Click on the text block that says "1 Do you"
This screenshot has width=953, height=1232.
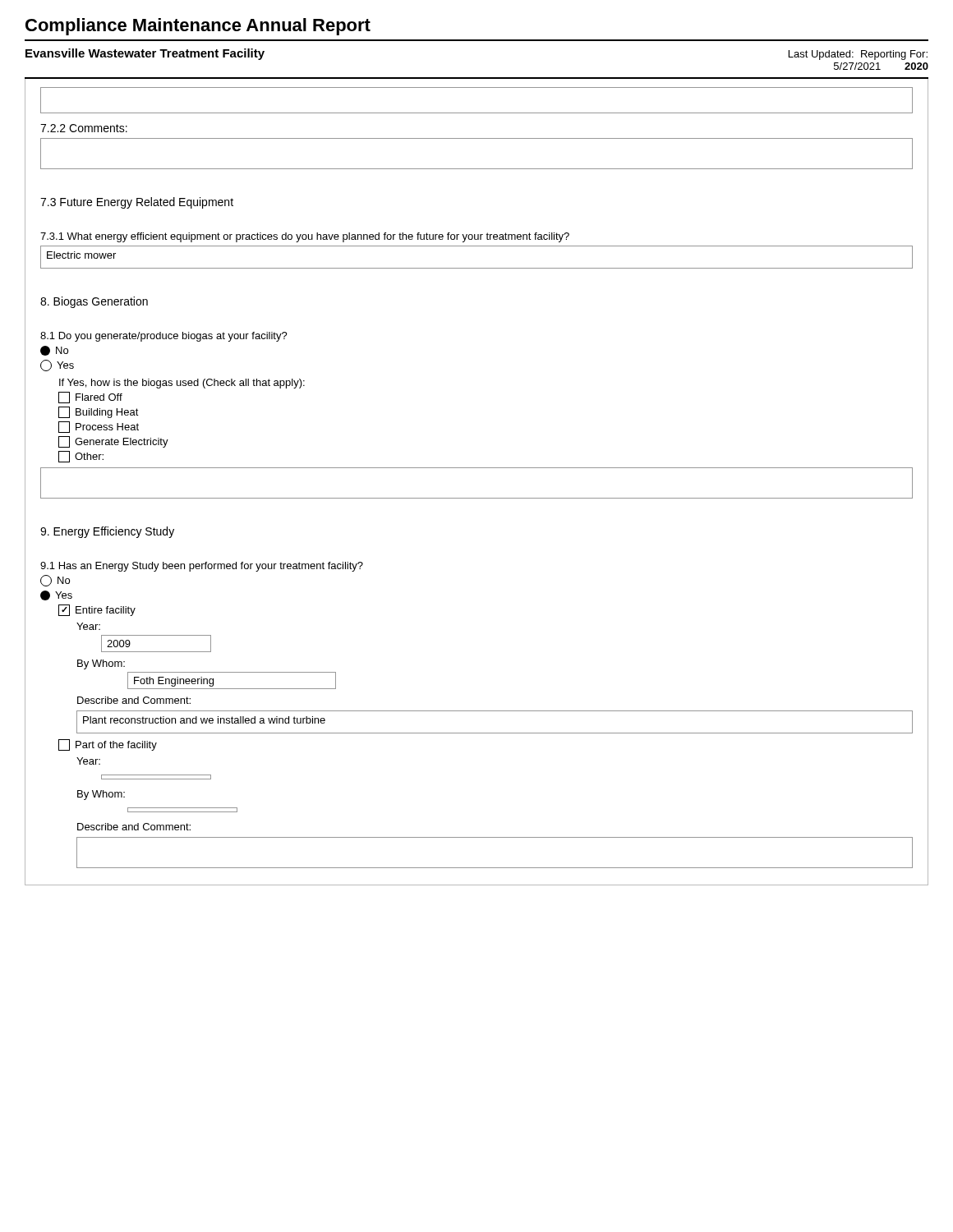164,337
